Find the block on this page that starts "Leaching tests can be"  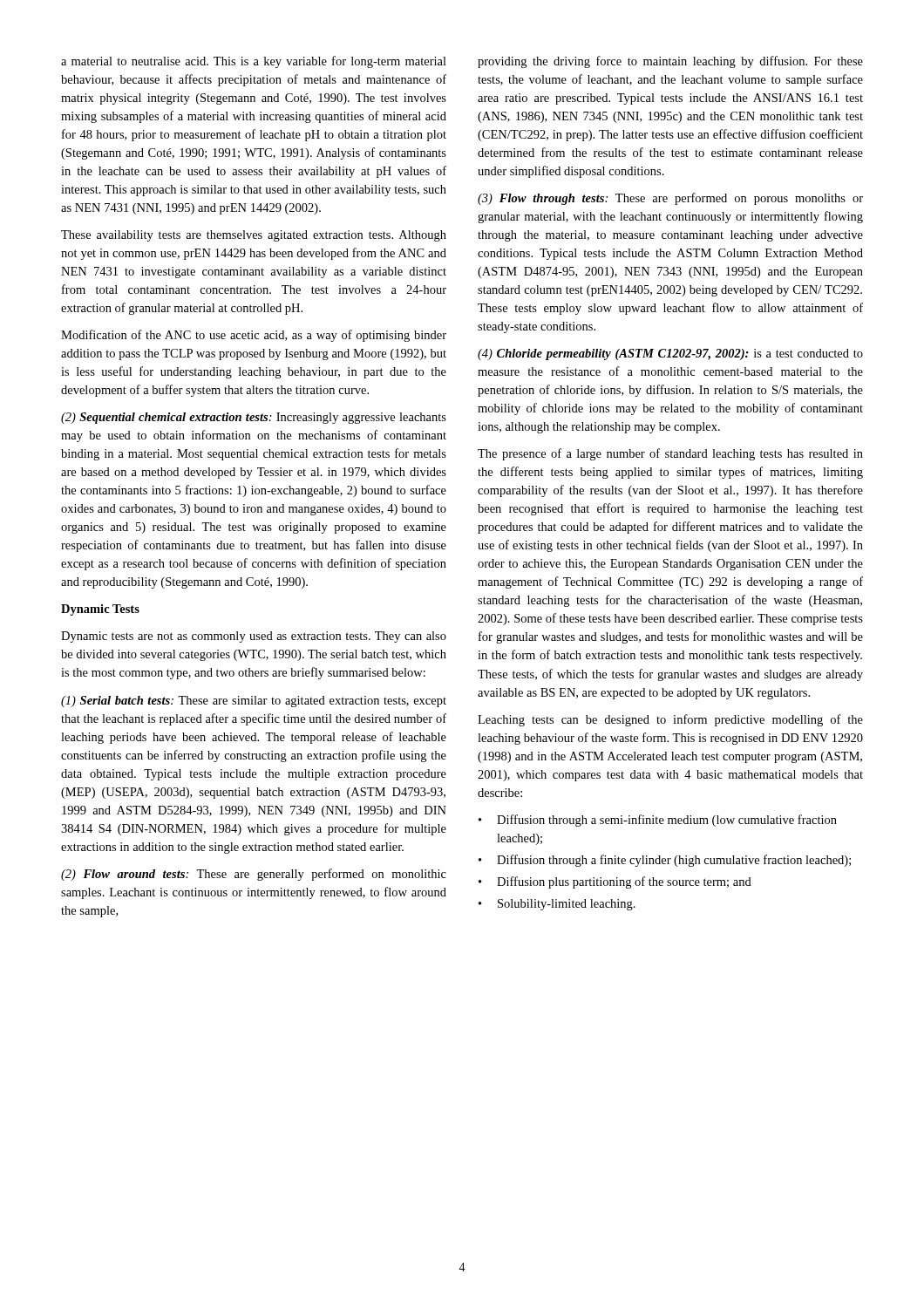(x=670, y=756)
